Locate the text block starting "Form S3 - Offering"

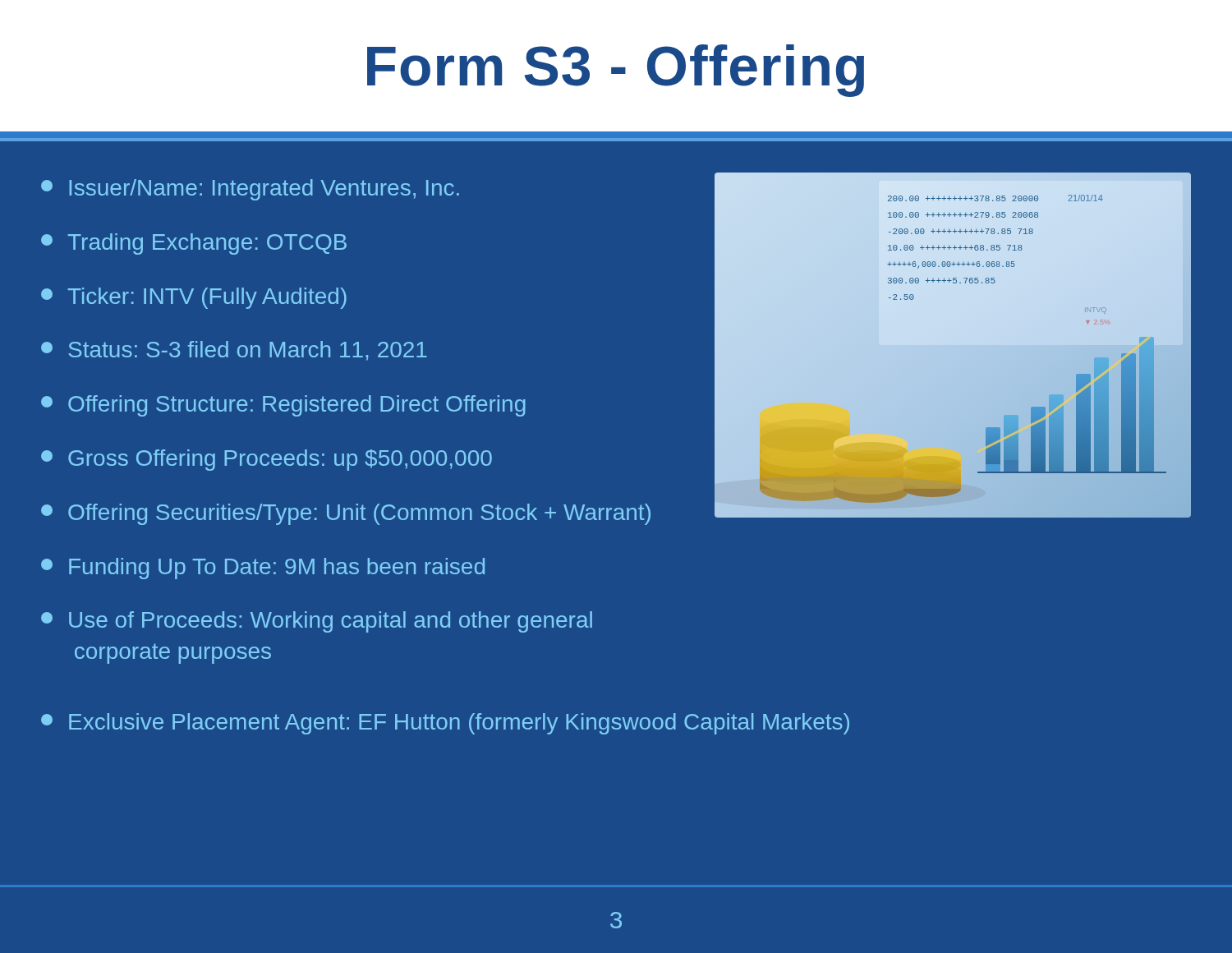tap(616, 66)
